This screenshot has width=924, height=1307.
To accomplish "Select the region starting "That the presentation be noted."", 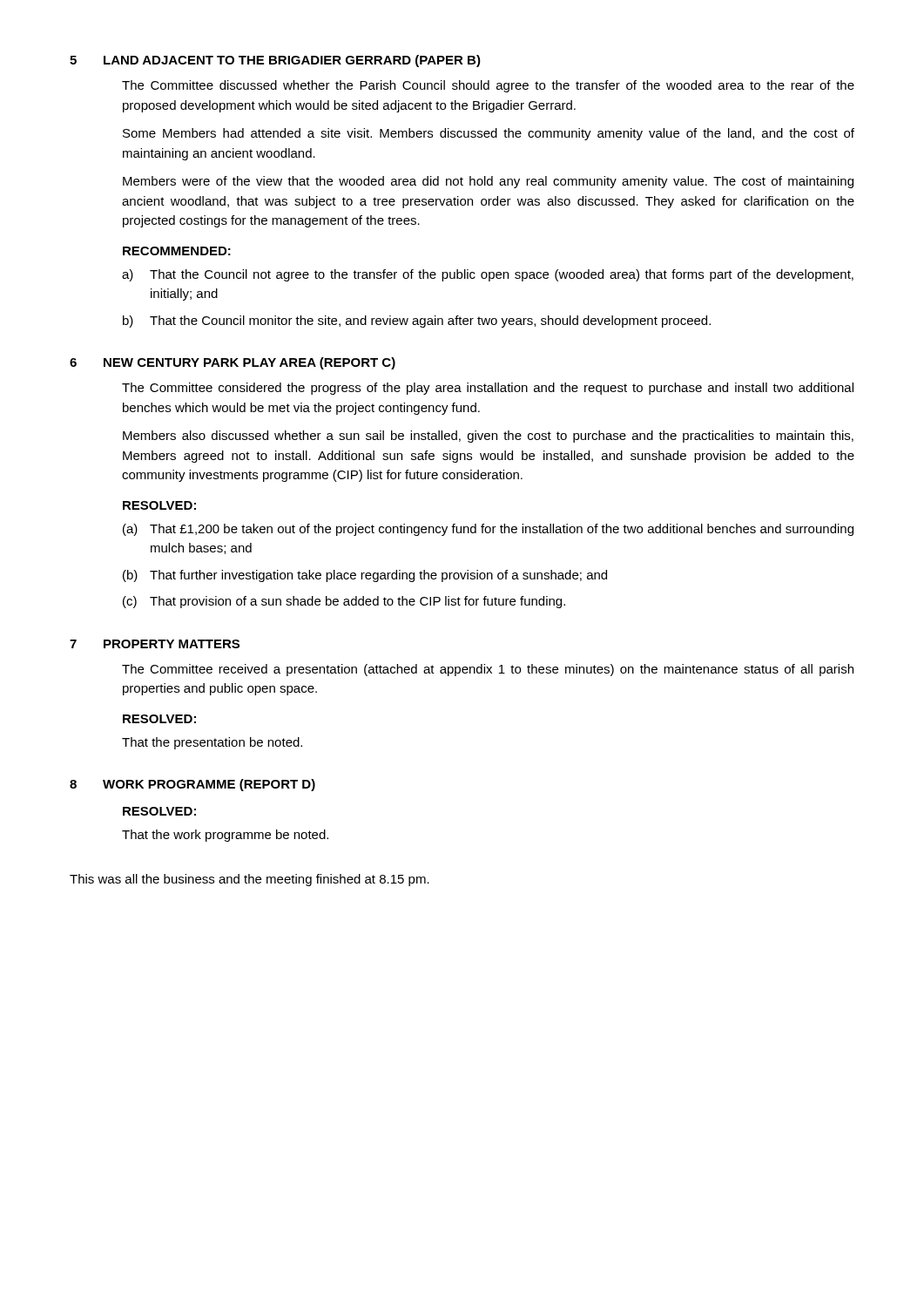I will click(x=213, y=742).
